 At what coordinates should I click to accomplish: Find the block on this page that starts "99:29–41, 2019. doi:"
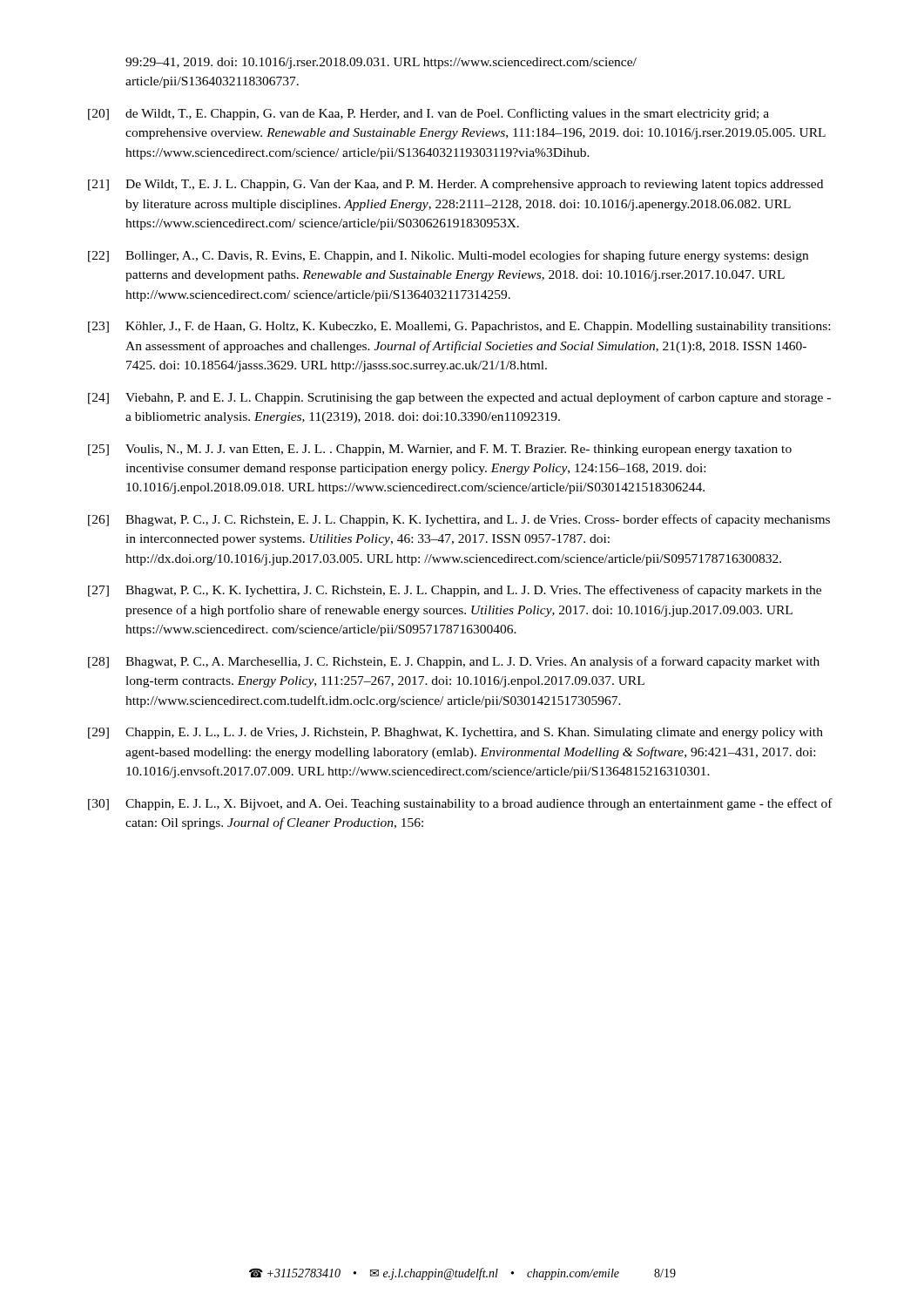[x=381, y=71]
